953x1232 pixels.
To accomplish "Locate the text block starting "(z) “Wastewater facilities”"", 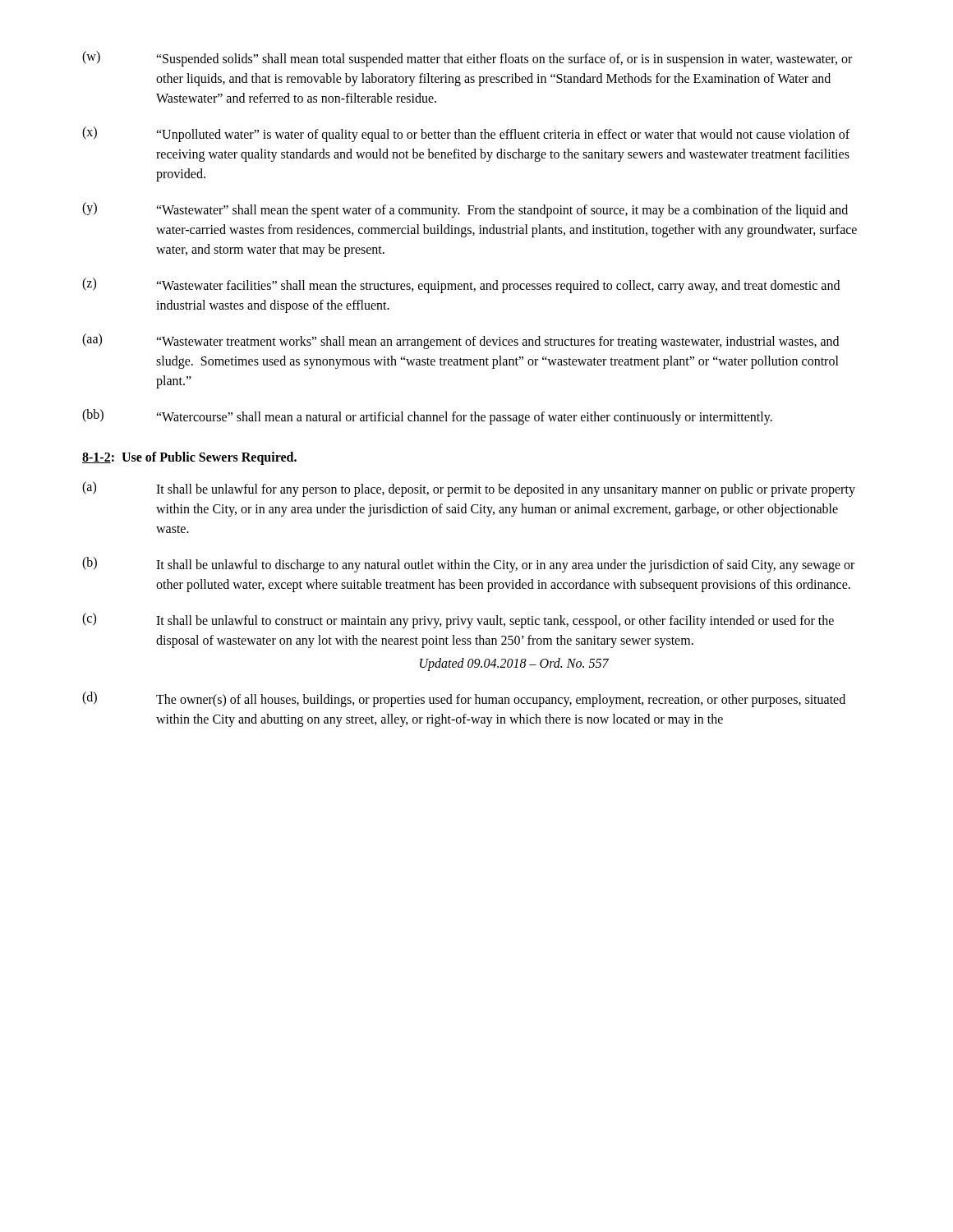I will coord(476,296).
